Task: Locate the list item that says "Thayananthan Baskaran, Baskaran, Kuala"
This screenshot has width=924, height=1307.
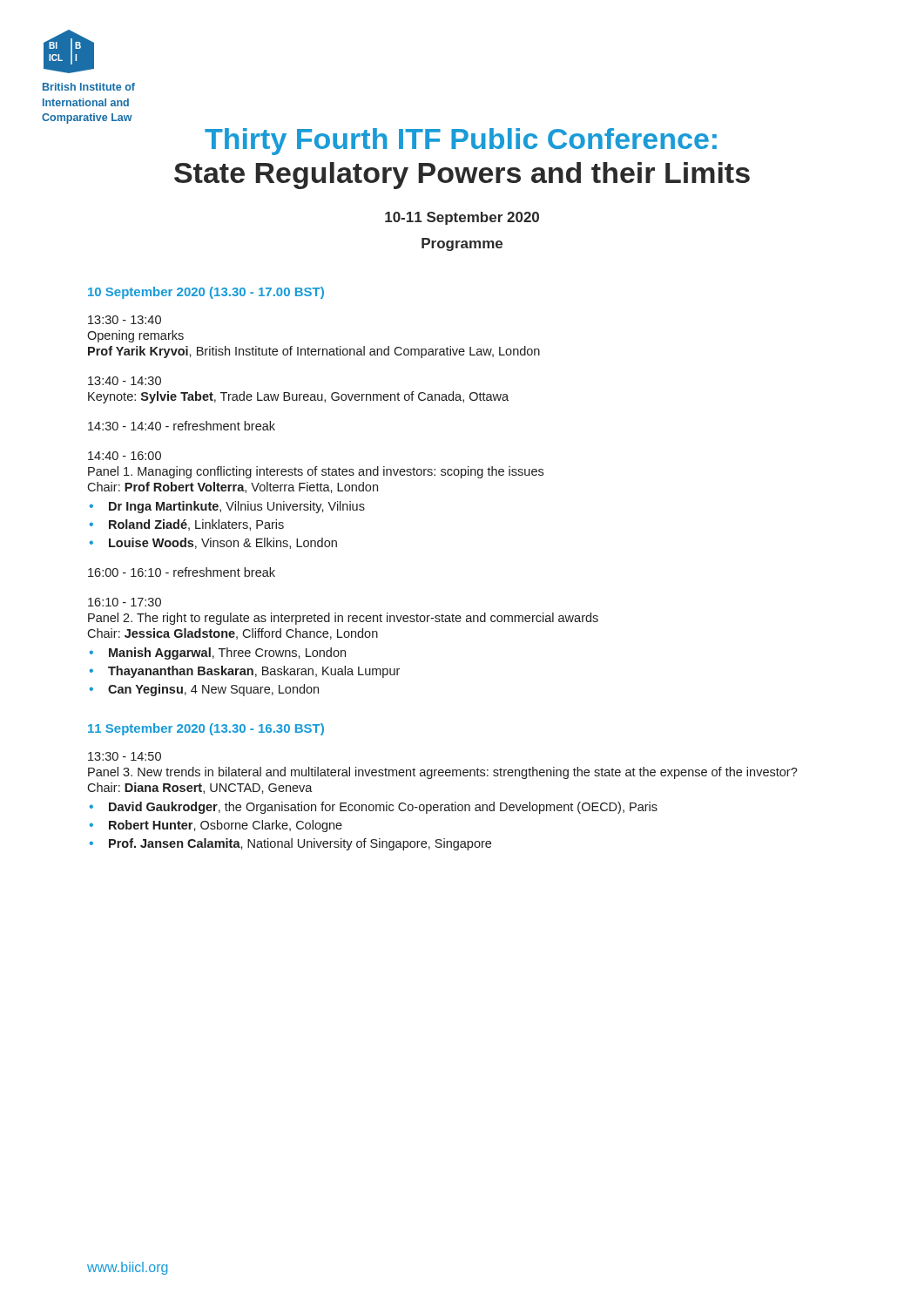Action: (x=254, y=671)
